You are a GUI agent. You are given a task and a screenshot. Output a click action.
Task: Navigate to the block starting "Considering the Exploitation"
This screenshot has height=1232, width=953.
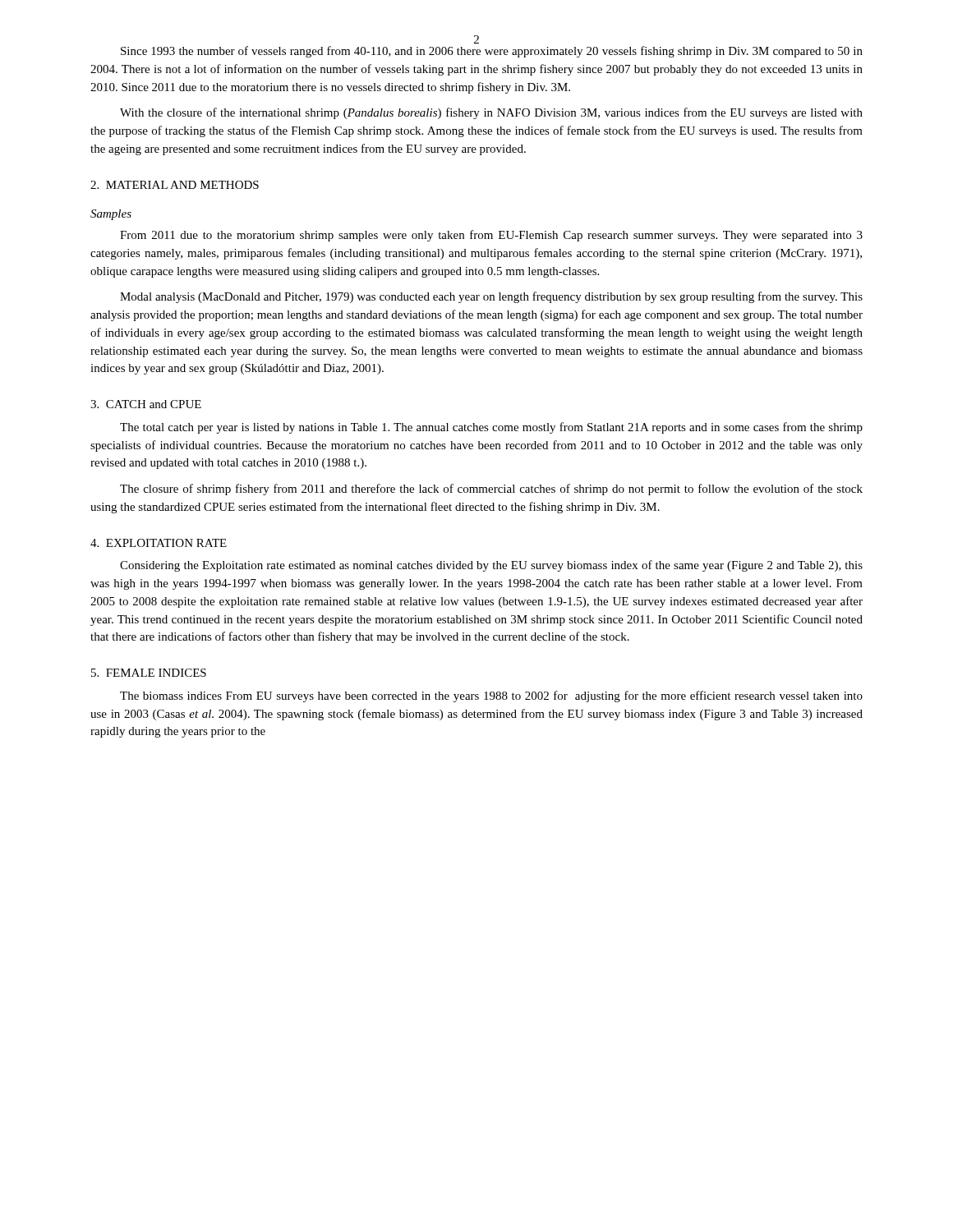pos(476,602)
